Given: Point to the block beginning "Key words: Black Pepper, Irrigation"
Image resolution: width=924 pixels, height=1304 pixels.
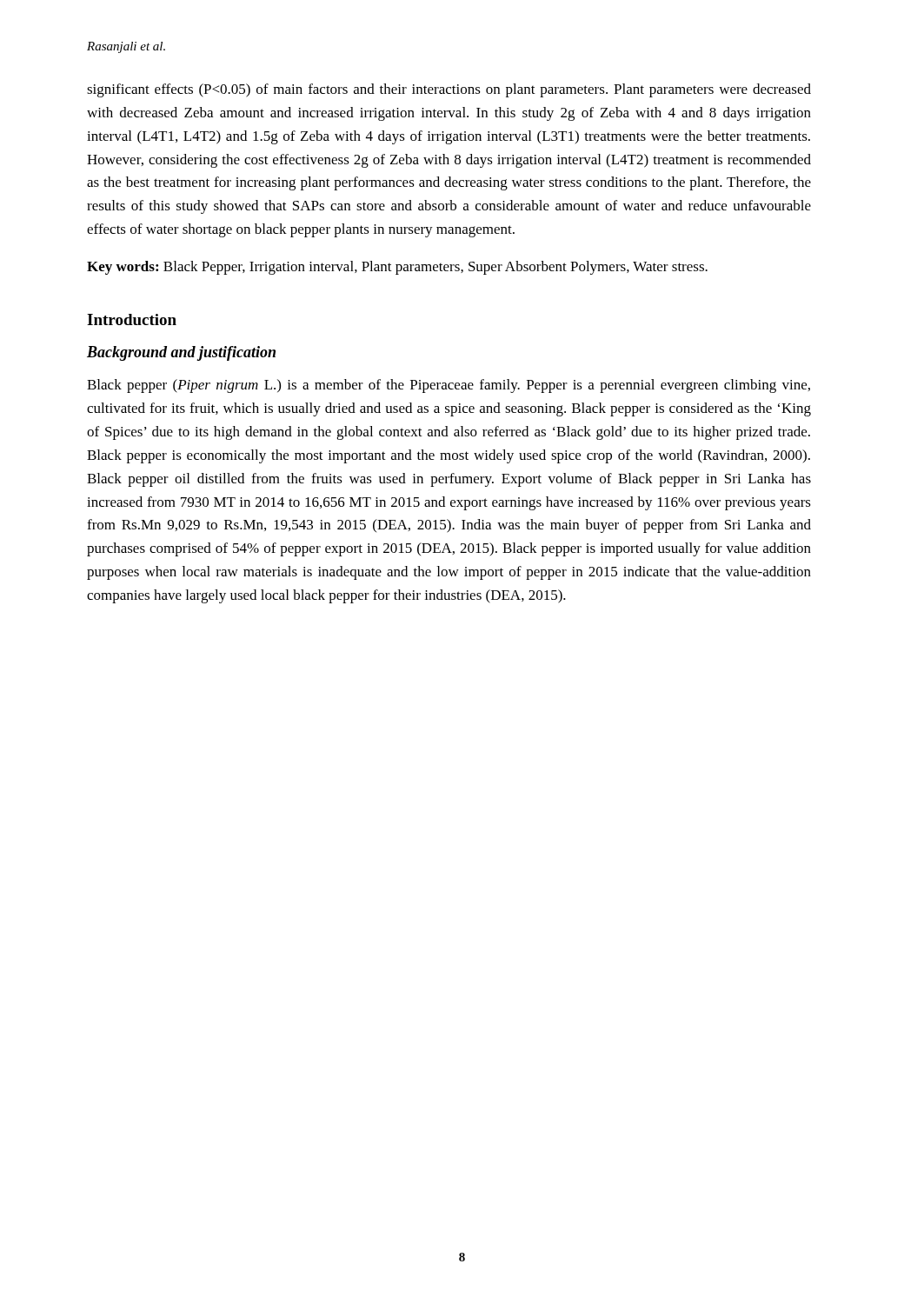Looking at the screenshot, I should [398, 266].
